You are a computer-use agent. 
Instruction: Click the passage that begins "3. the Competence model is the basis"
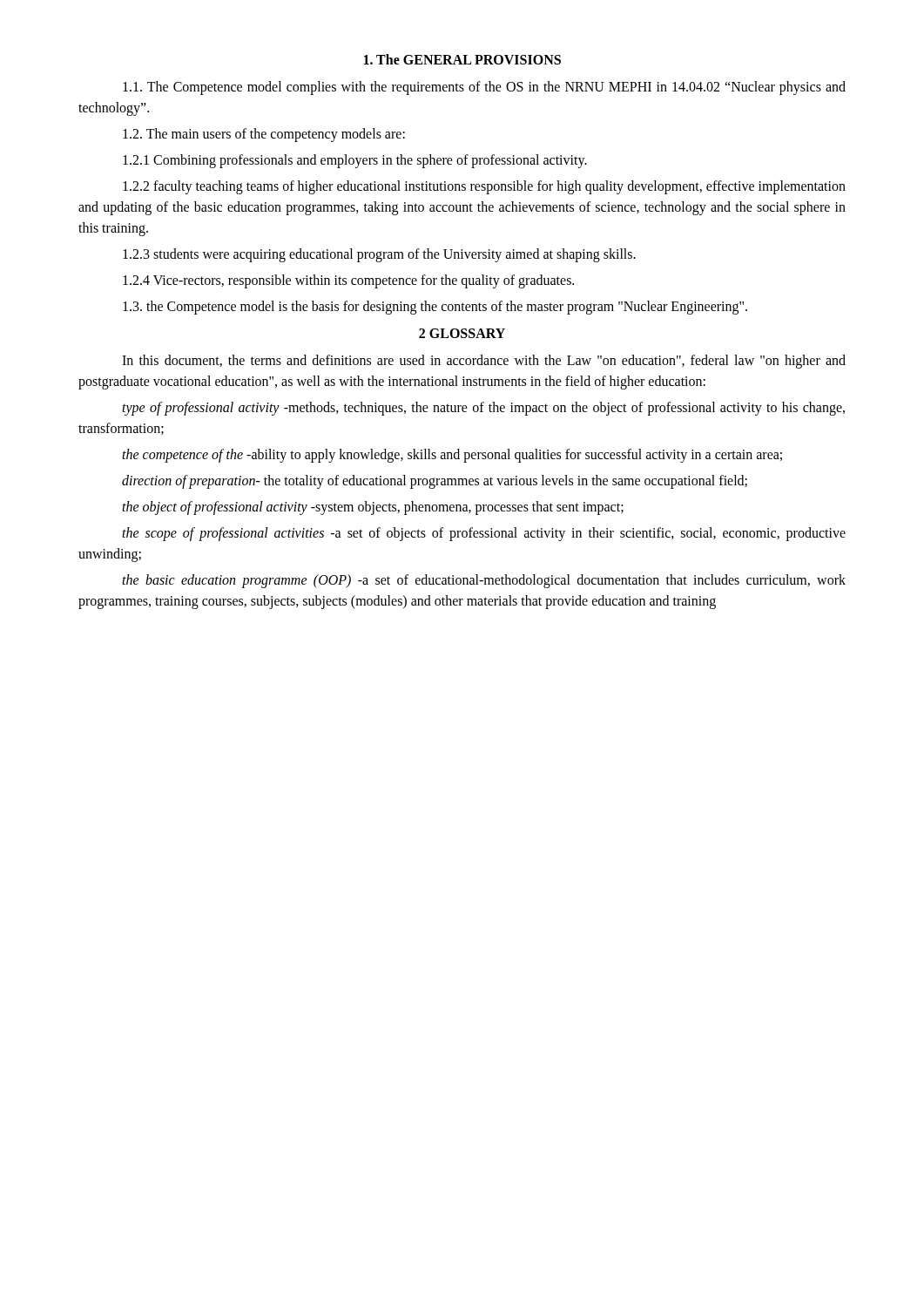pos(435,306)
